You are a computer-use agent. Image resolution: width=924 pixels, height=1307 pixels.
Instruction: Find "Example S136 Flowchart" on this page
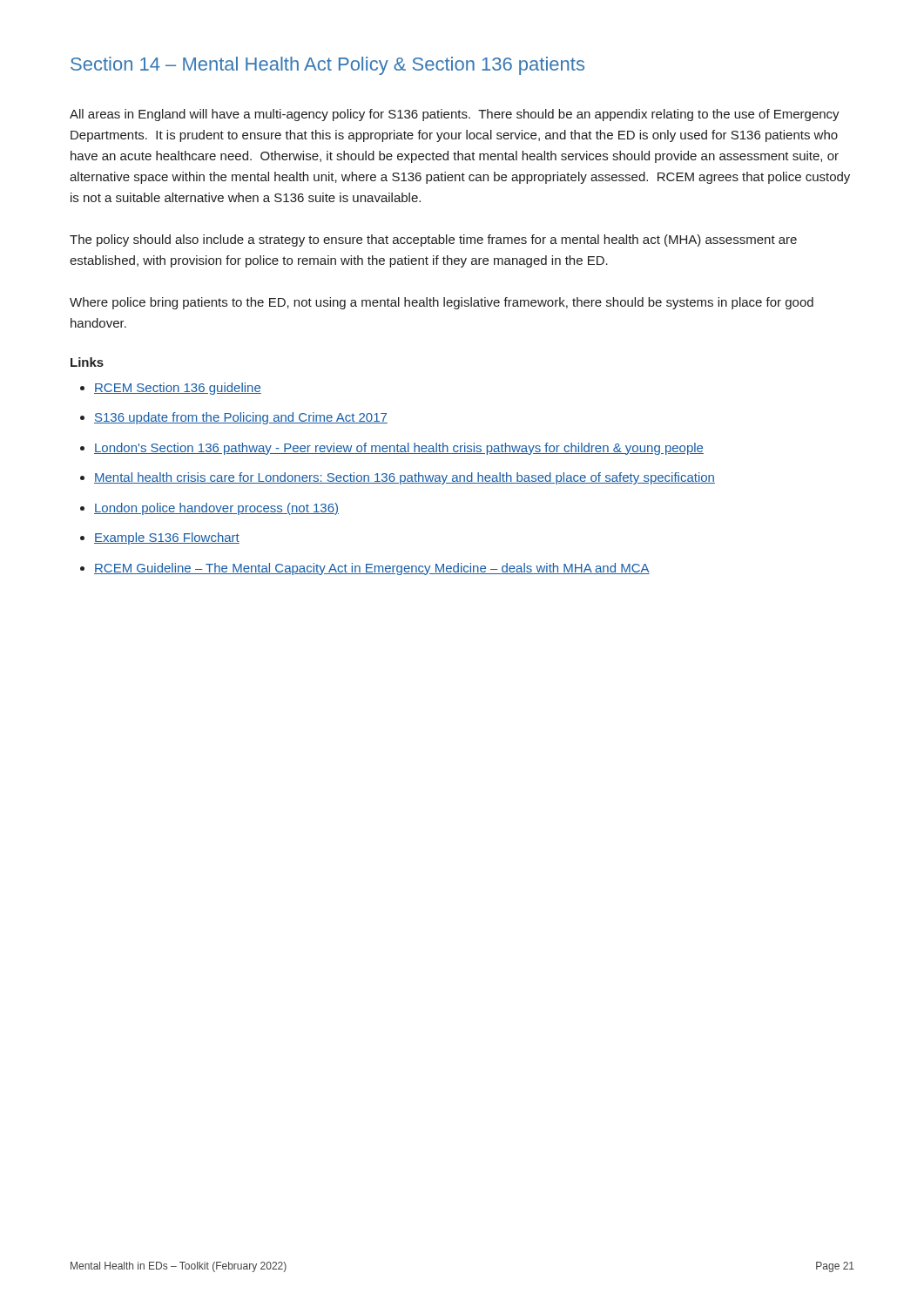[167, 538]
